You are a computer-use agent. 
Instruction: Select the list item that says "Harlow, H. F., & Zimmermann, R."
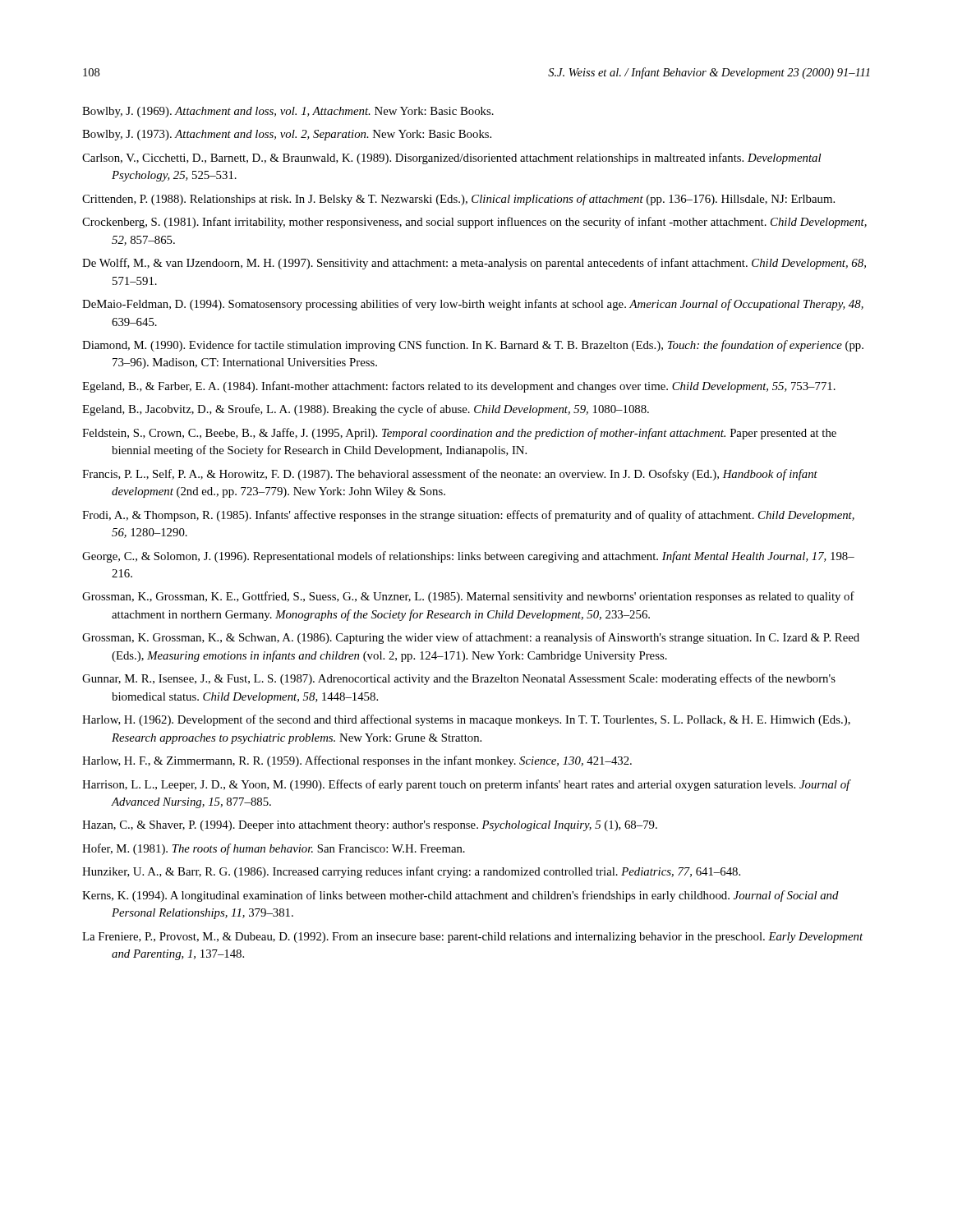point(357,761)
